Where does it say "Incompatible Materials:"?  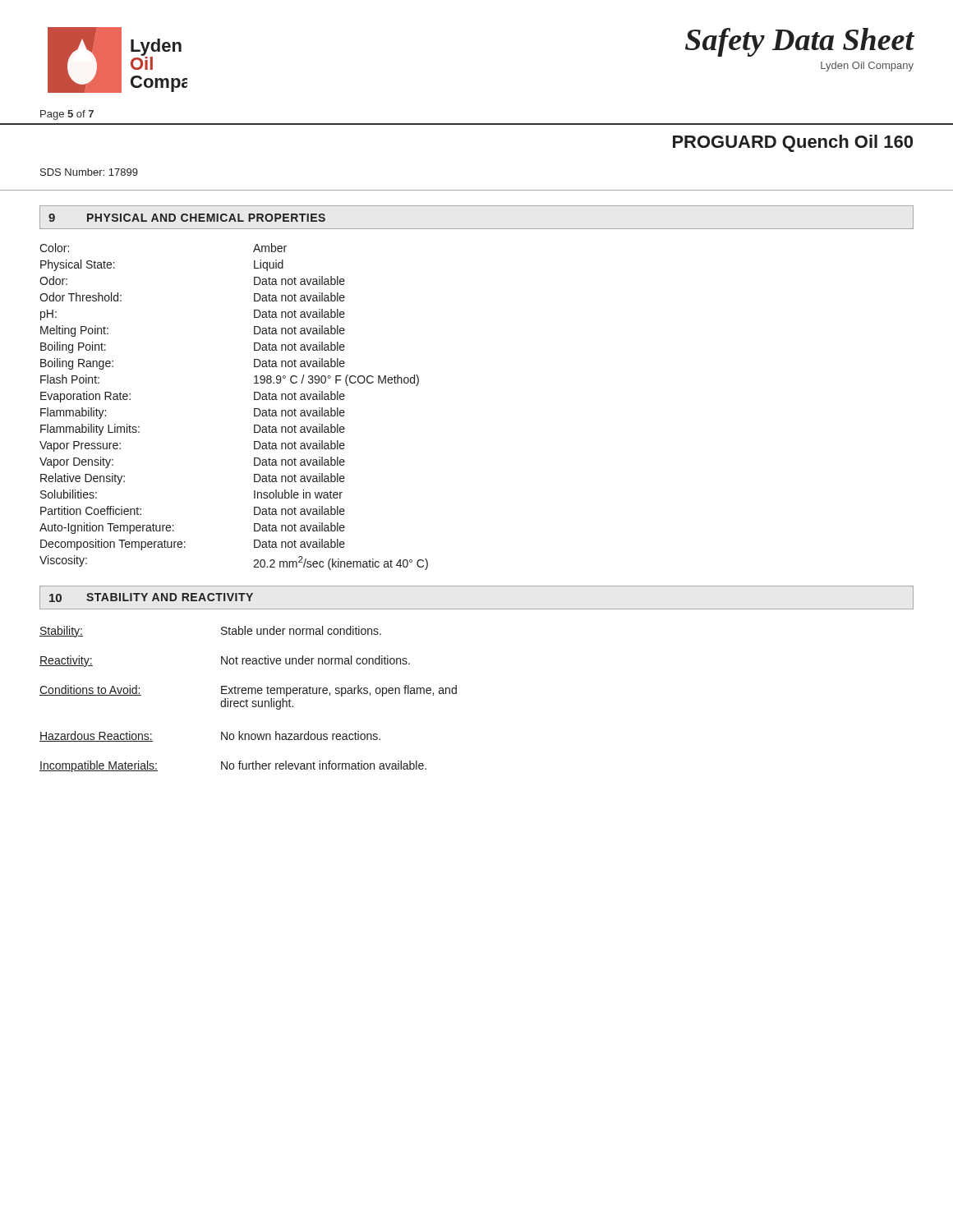pyautogui.click(x=99, y=765)
